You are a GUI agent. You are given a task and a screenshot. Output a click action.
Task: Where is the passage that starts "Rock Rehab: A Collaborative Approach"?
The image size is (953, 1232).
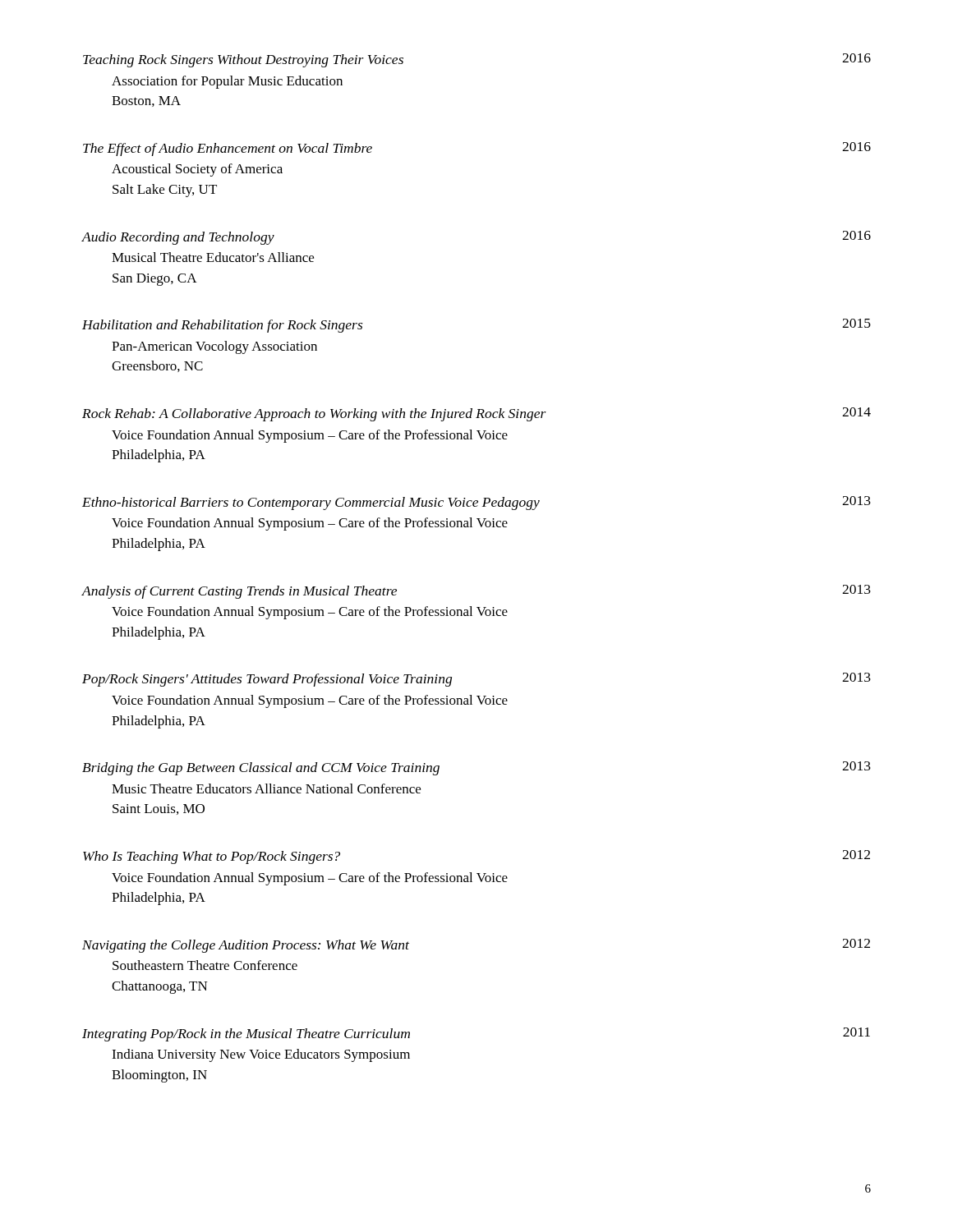coord(476,434)
